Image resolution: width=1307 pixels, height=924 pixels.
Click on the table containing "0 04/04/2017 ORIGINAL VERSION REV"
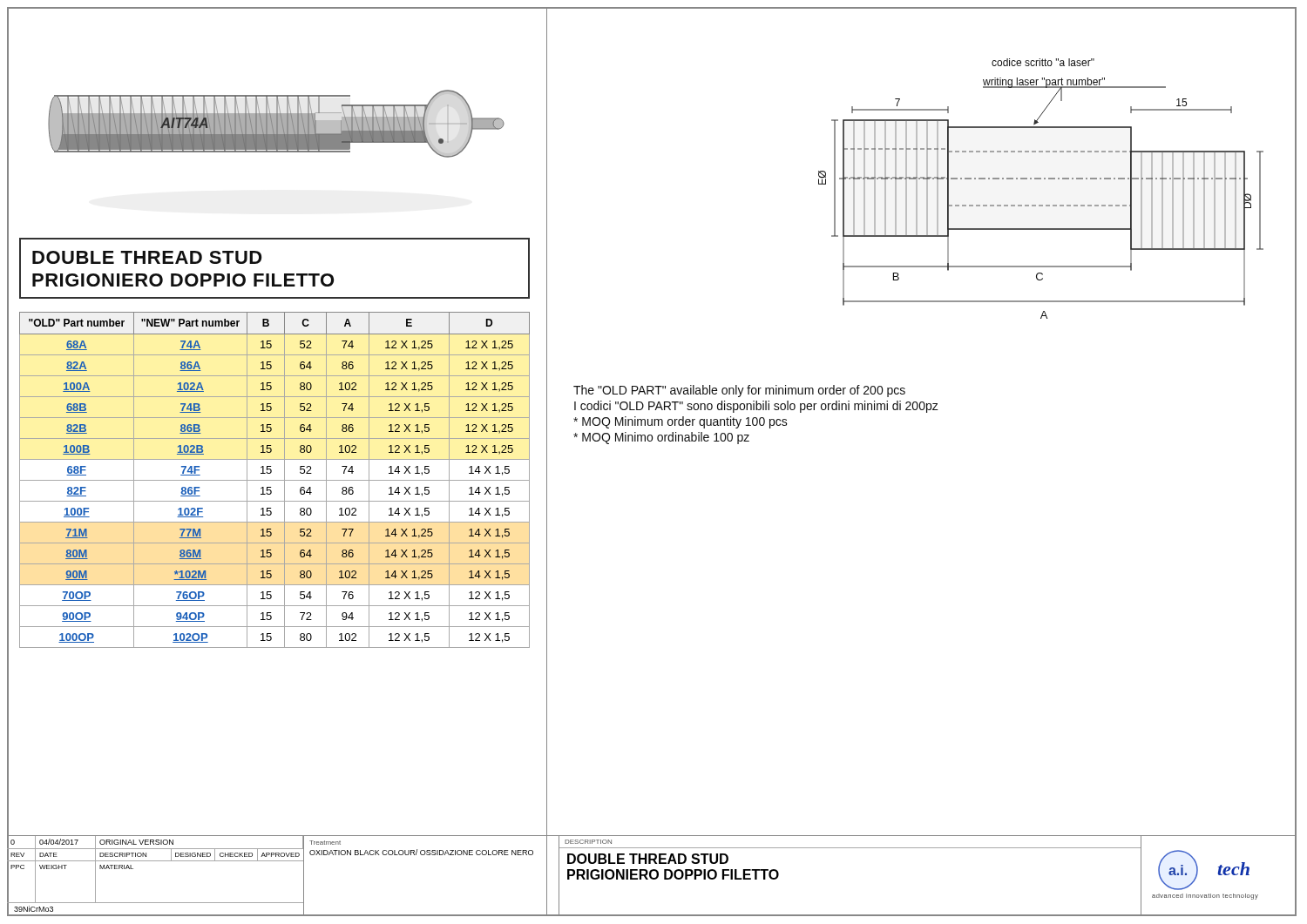(156, 876)
